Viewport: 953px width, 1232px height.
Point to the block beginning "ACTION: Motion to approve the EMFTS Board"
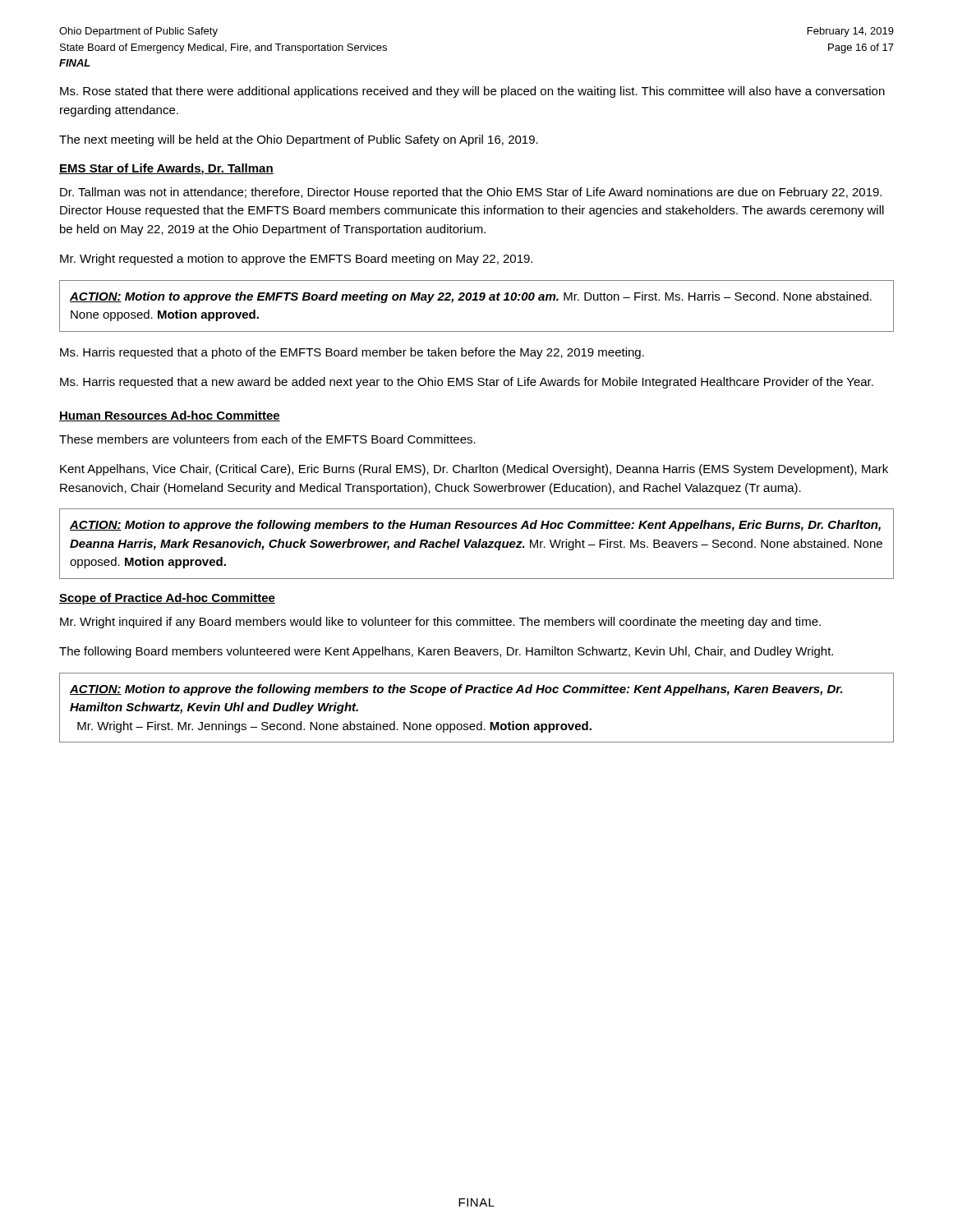pyautogui.click(x=471, y=305)
